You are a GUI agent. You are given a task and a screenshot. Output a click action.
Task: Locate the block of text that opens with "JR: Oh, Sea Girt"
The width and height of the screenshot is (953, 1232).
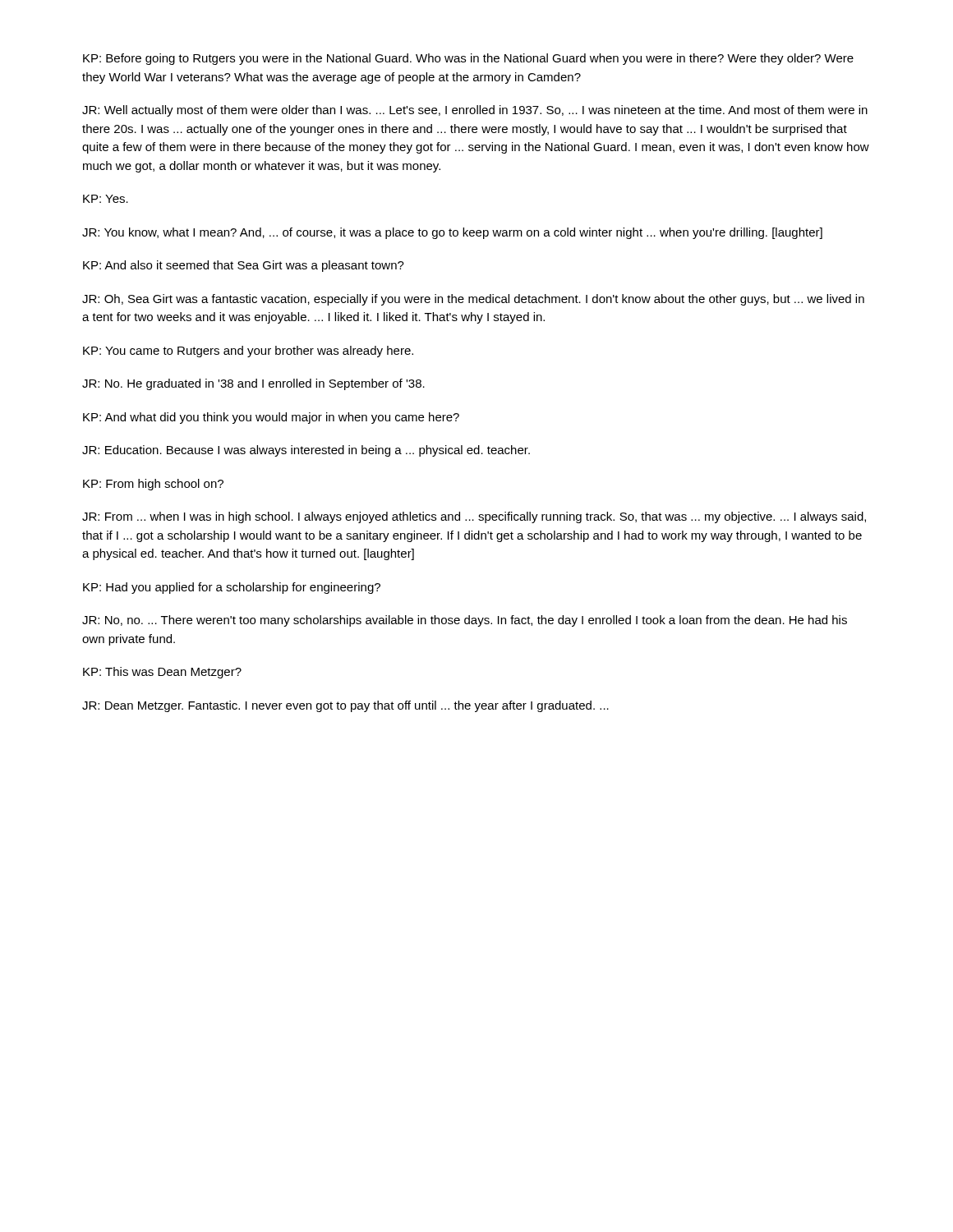[473, 307]
